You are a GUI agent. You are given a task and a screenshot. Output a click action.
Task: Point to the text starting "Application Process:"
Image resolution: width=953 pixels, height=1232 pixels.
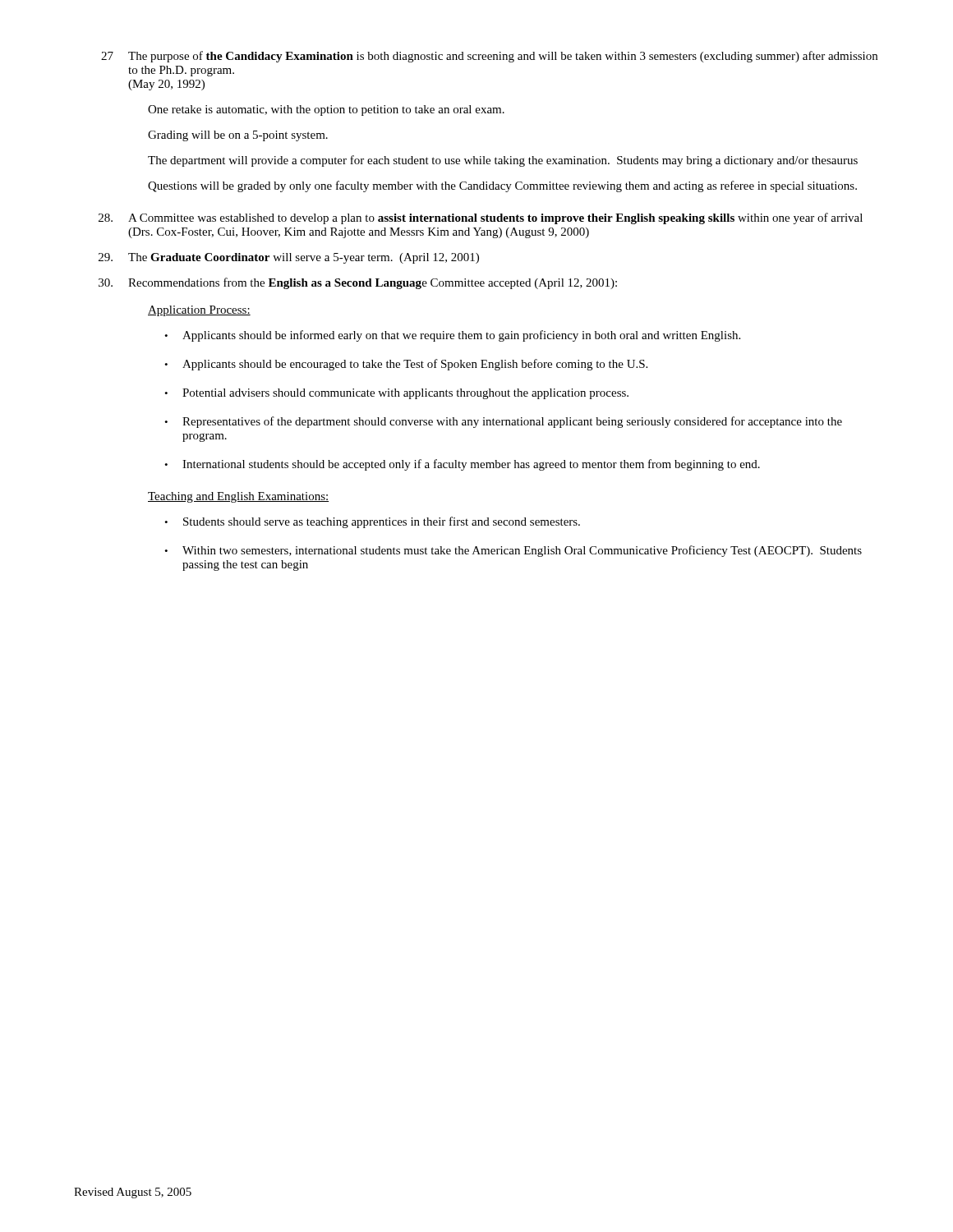199,310
